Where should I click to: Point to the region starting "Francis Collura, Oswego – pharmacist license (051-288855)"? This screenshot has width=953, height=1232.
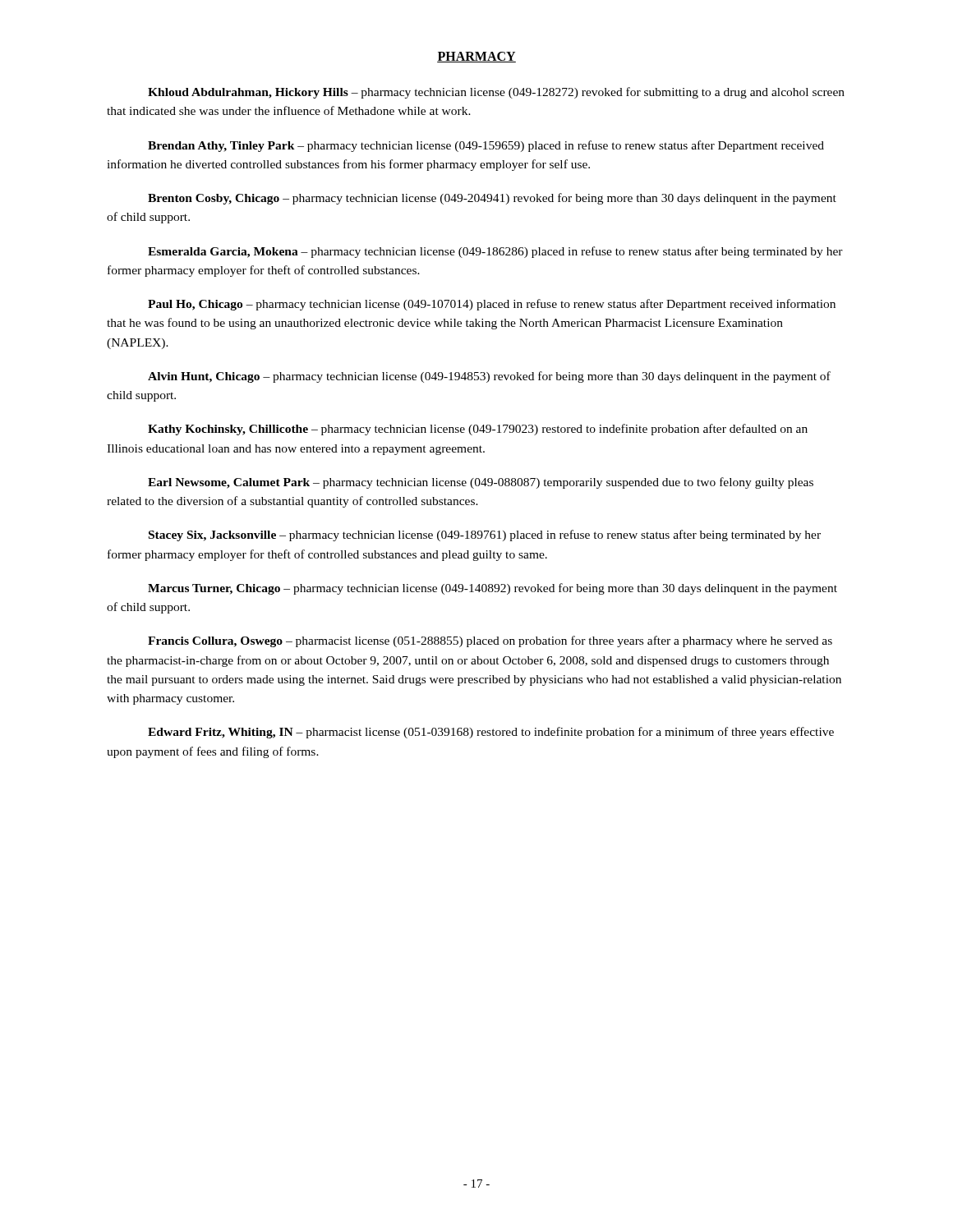(476, 669)
